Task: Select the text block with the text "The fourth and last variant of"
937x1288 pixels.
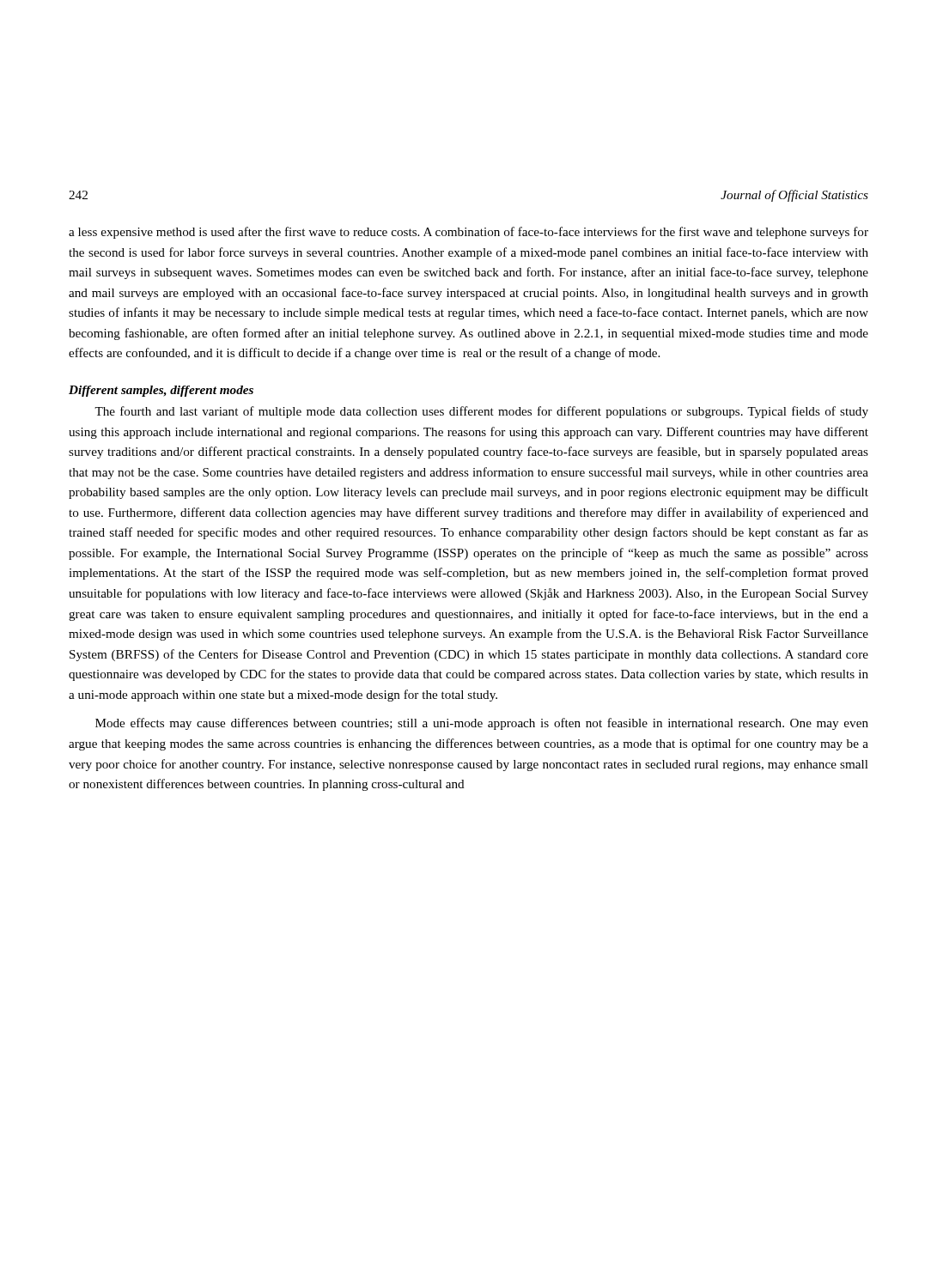Action: [x=468, y=552]
